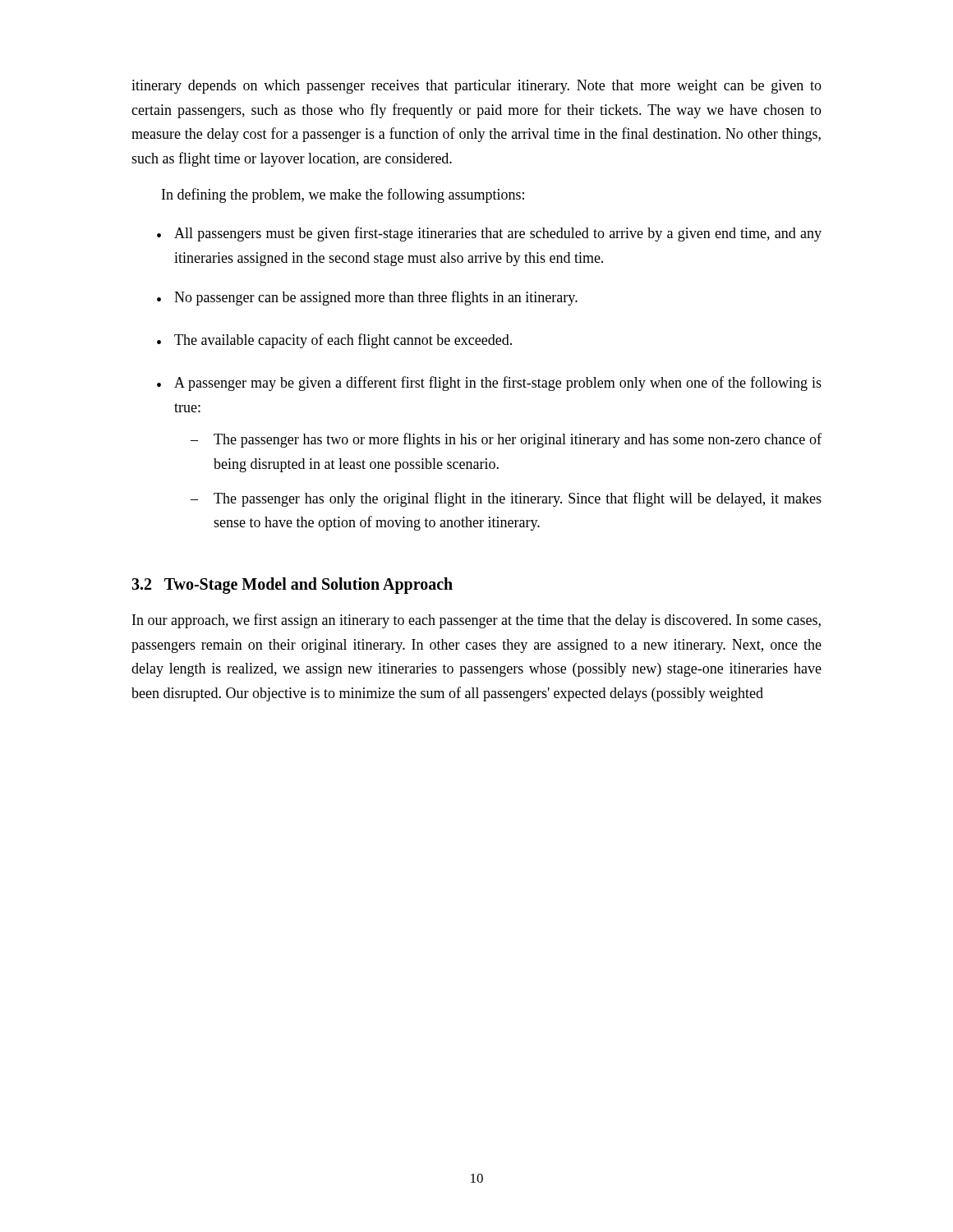Find the block starting "• All passengers must be given"
The image size is (953, 1232).
pyautogui.click(x=489, y=247)
